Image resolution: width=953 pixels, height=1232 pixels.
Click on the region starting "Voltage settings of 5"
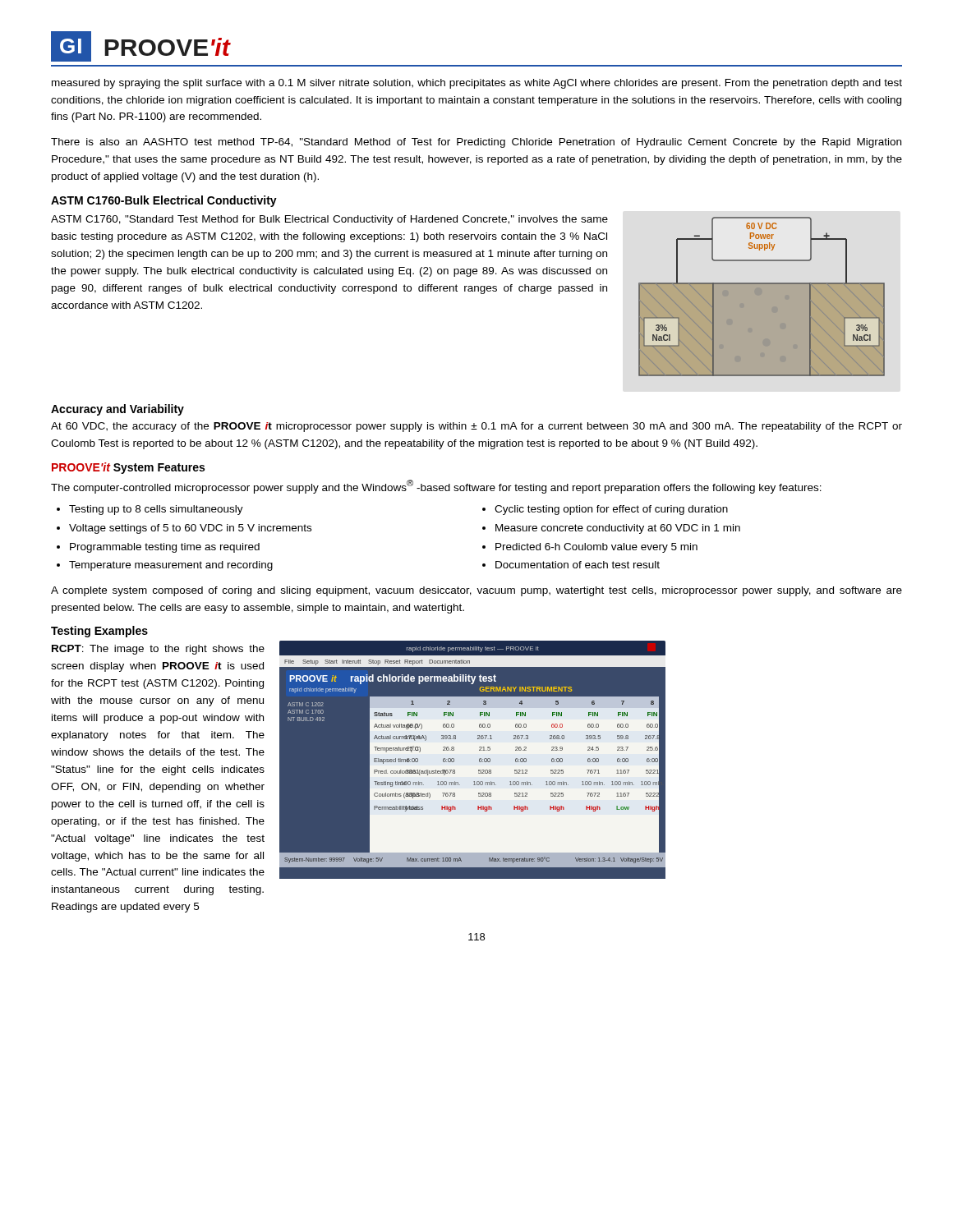[190, 528]
